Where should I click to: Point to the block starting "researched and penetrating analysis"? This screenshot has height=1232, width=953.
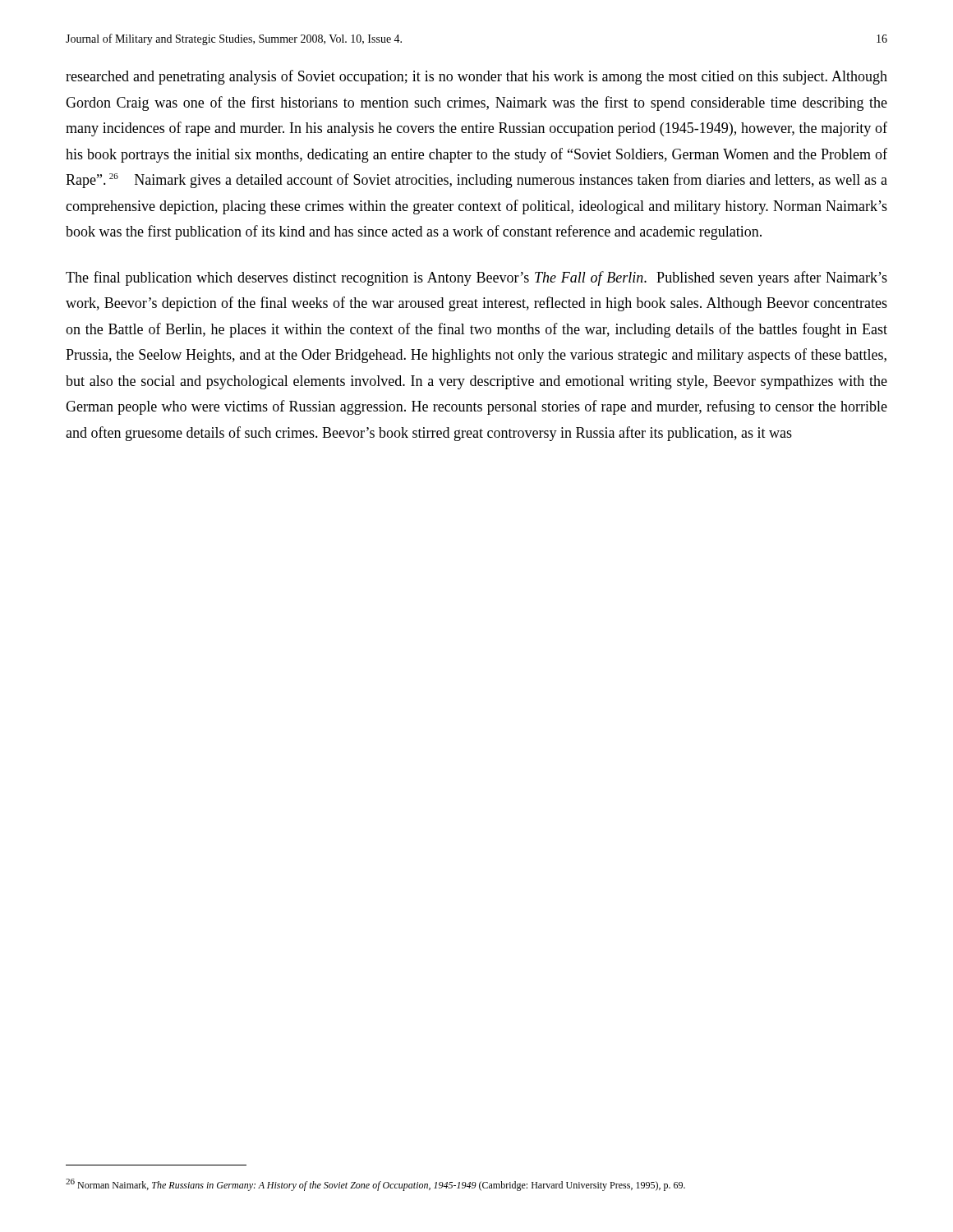476,155
